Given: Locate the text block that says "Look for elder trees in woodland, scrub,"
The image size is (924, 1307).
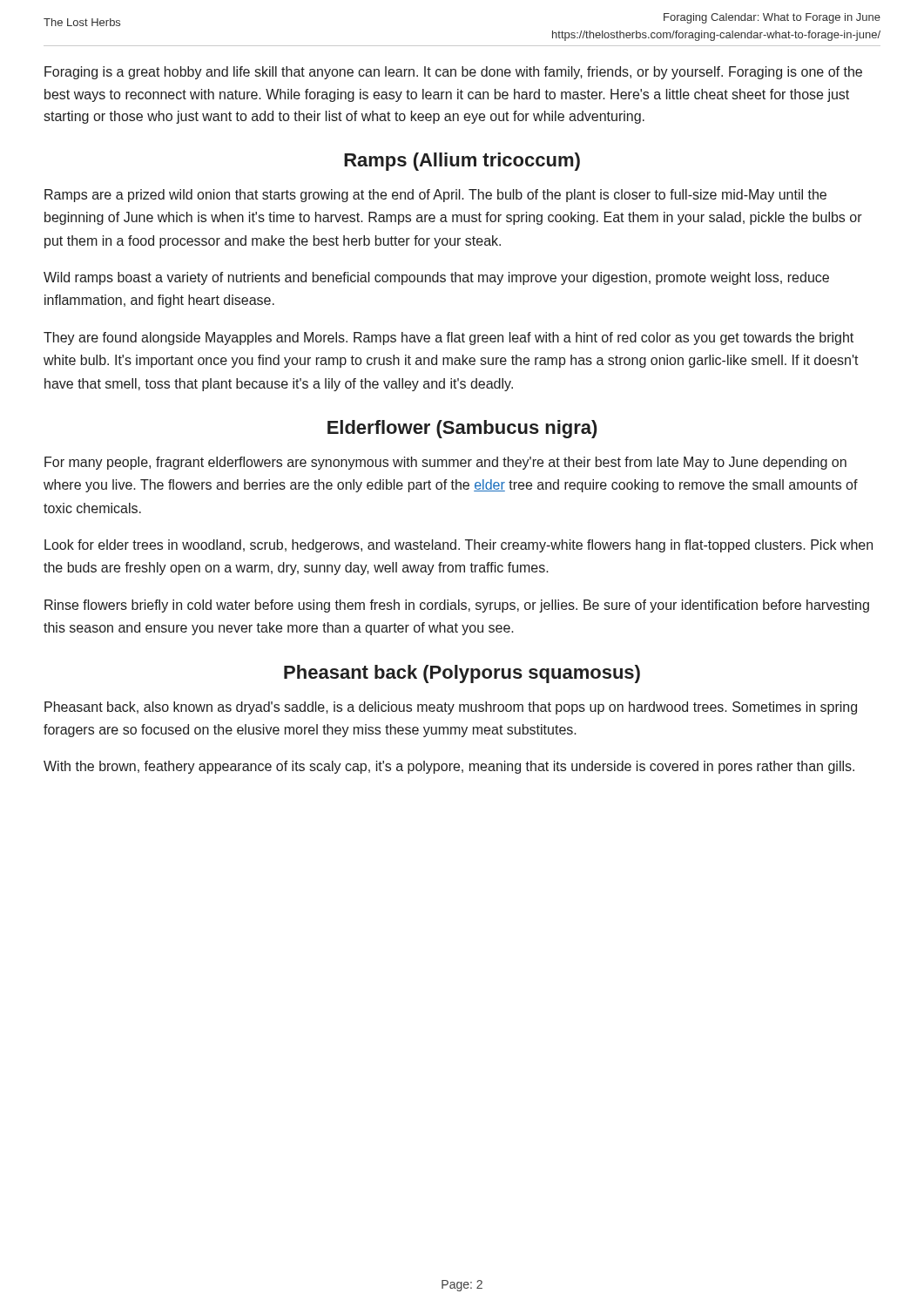Looking at the screenshot, I should point(459,557).
